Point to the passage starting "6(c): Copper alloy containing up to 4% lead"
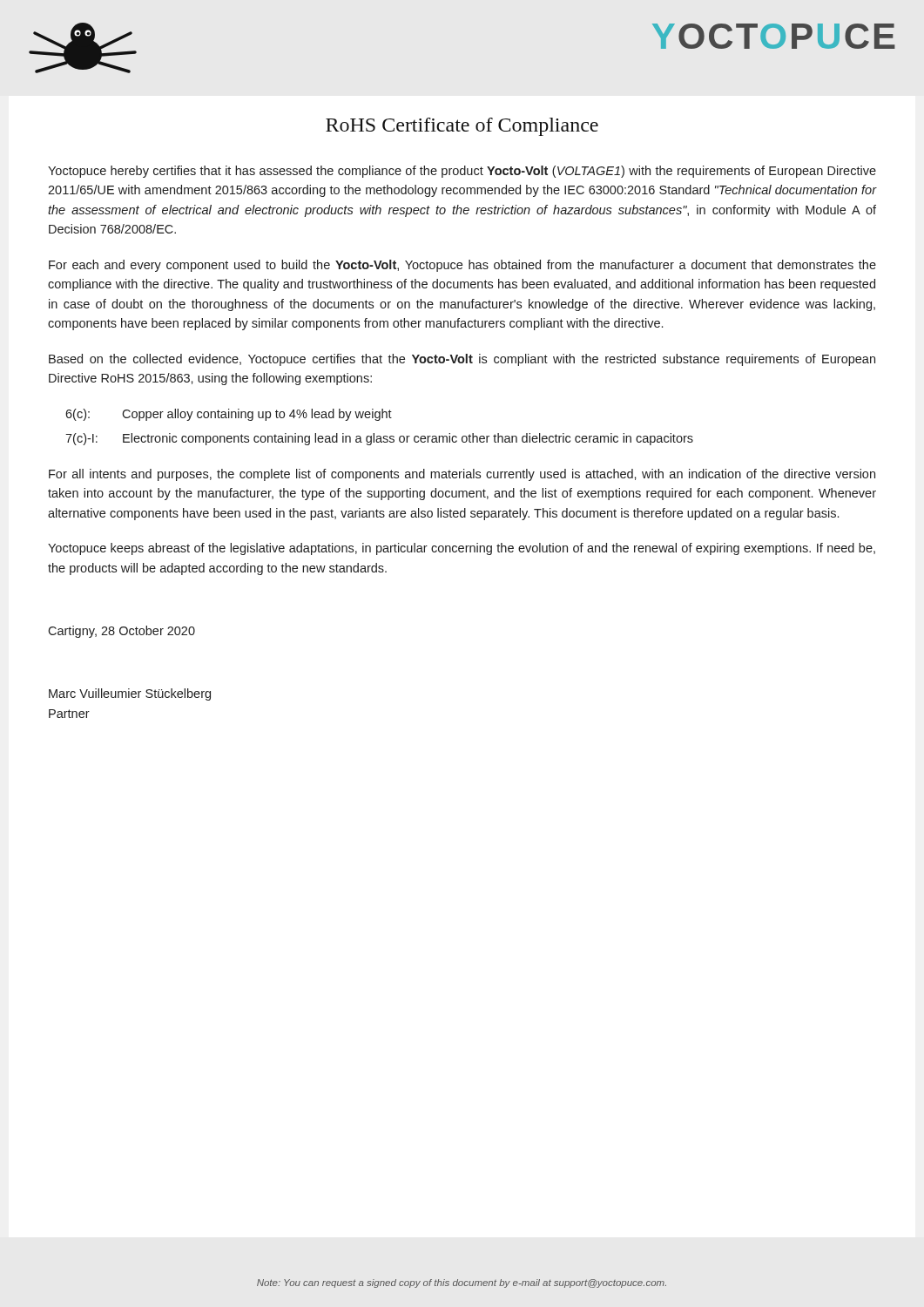 click(x=229, y=415)
